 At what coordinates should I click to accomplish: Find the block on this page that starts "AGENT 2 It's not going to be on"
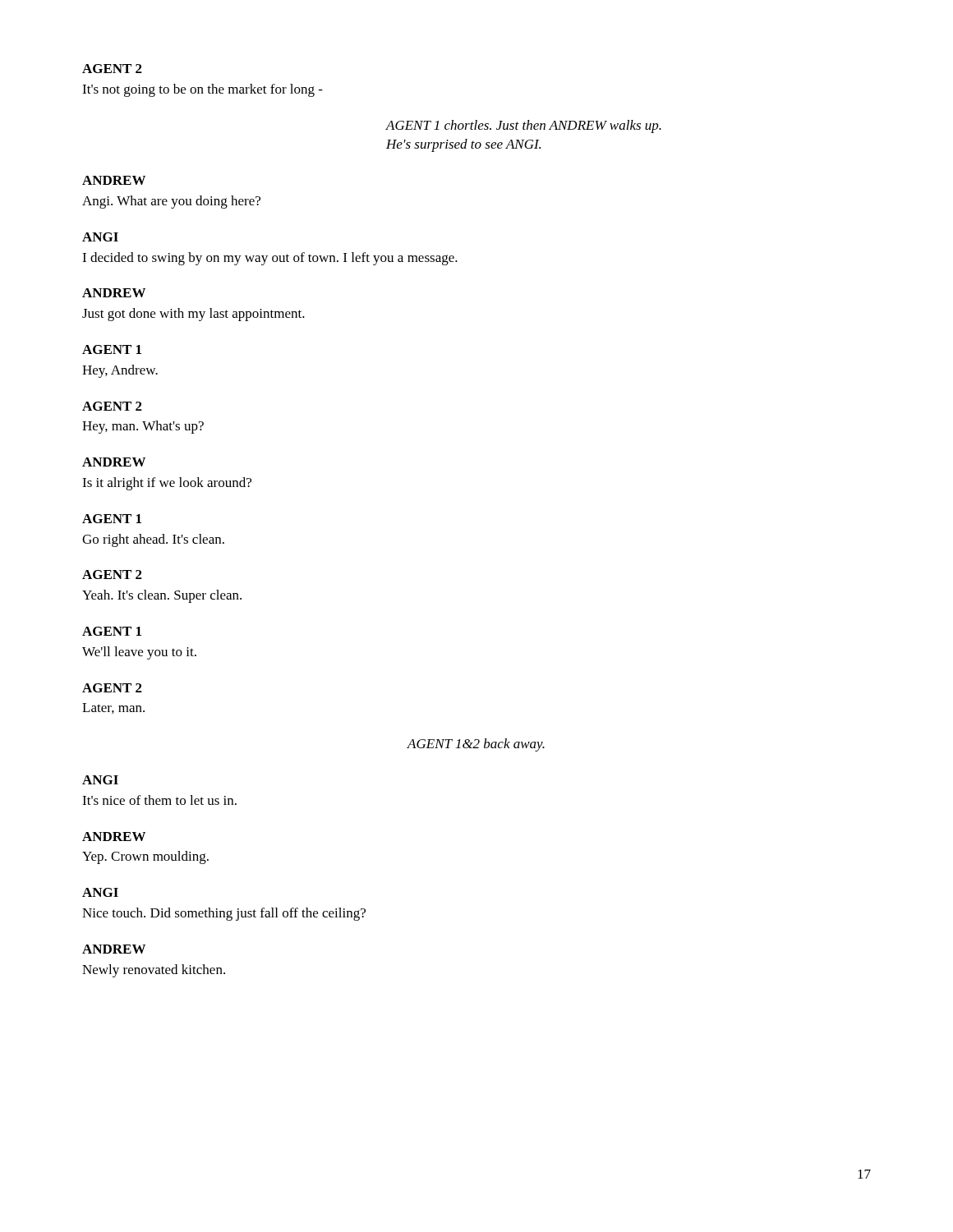click(112, 69)
